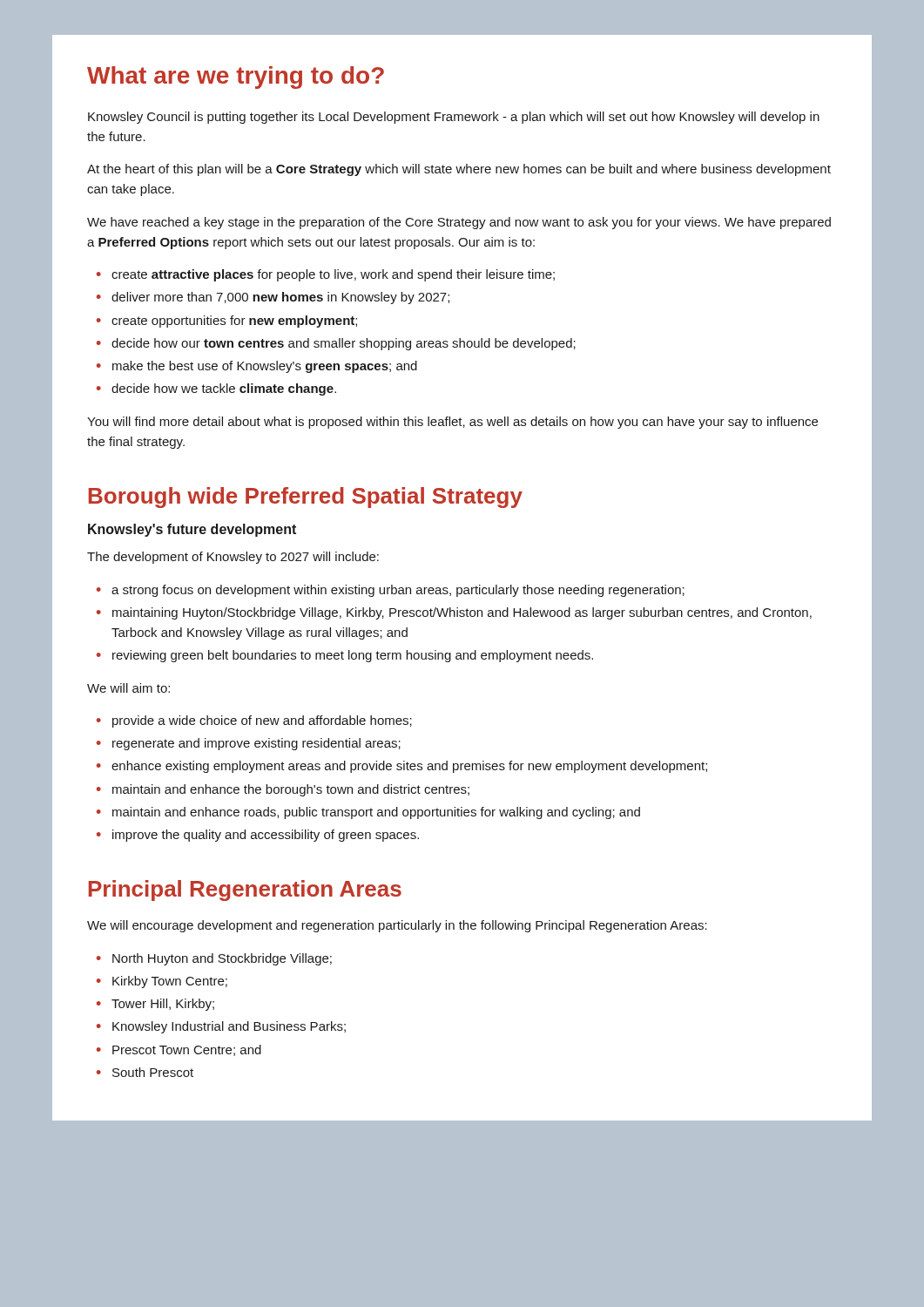The height and width of the screenshot is (1307, 924).
Task: Select the section header with the text "Knowsley's future development"
Action: tap(192, 530)
